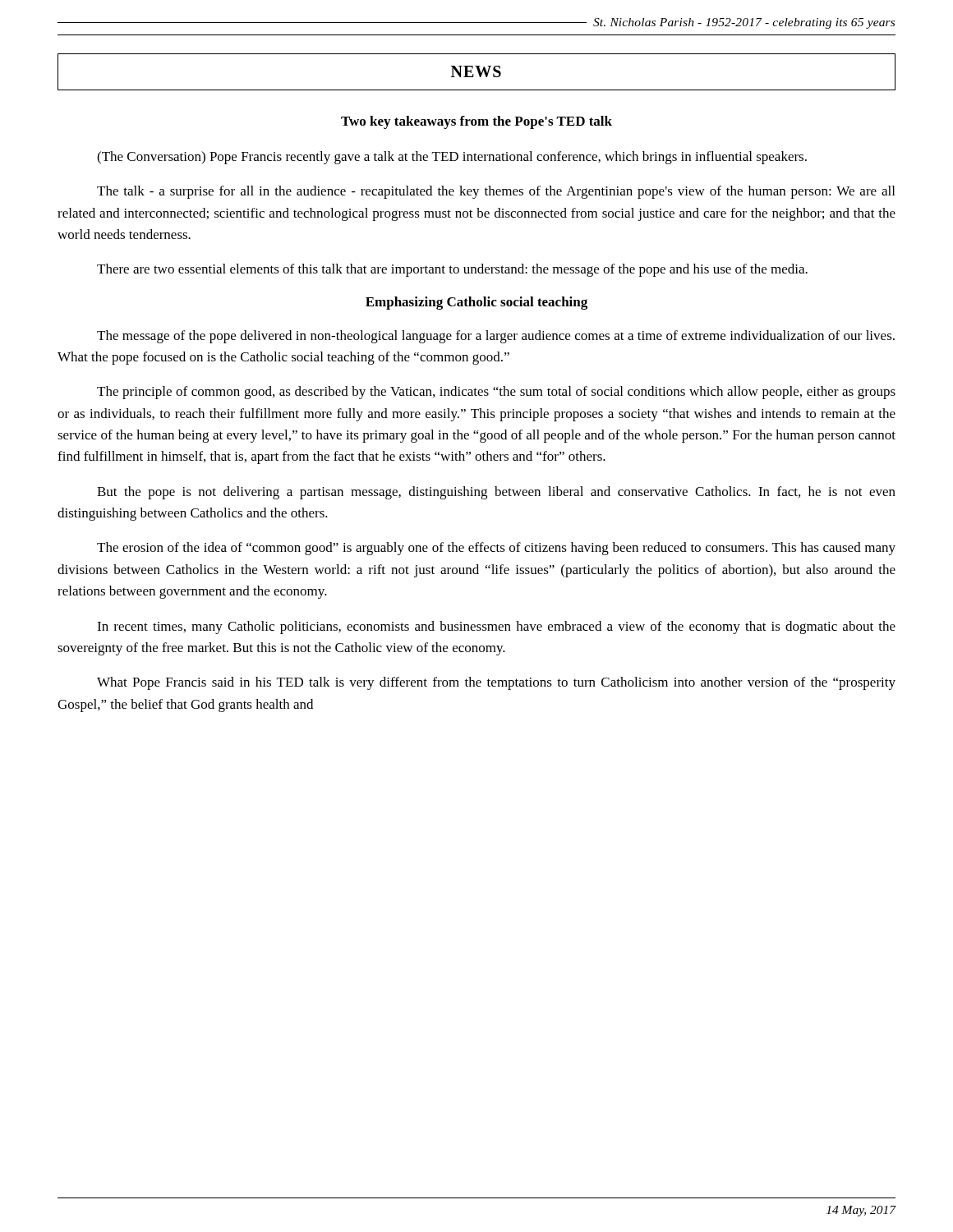Screen dimensions: 1232x953
Task: Find the text block starting "Two key takeaways"
Action: click(476, 121)
